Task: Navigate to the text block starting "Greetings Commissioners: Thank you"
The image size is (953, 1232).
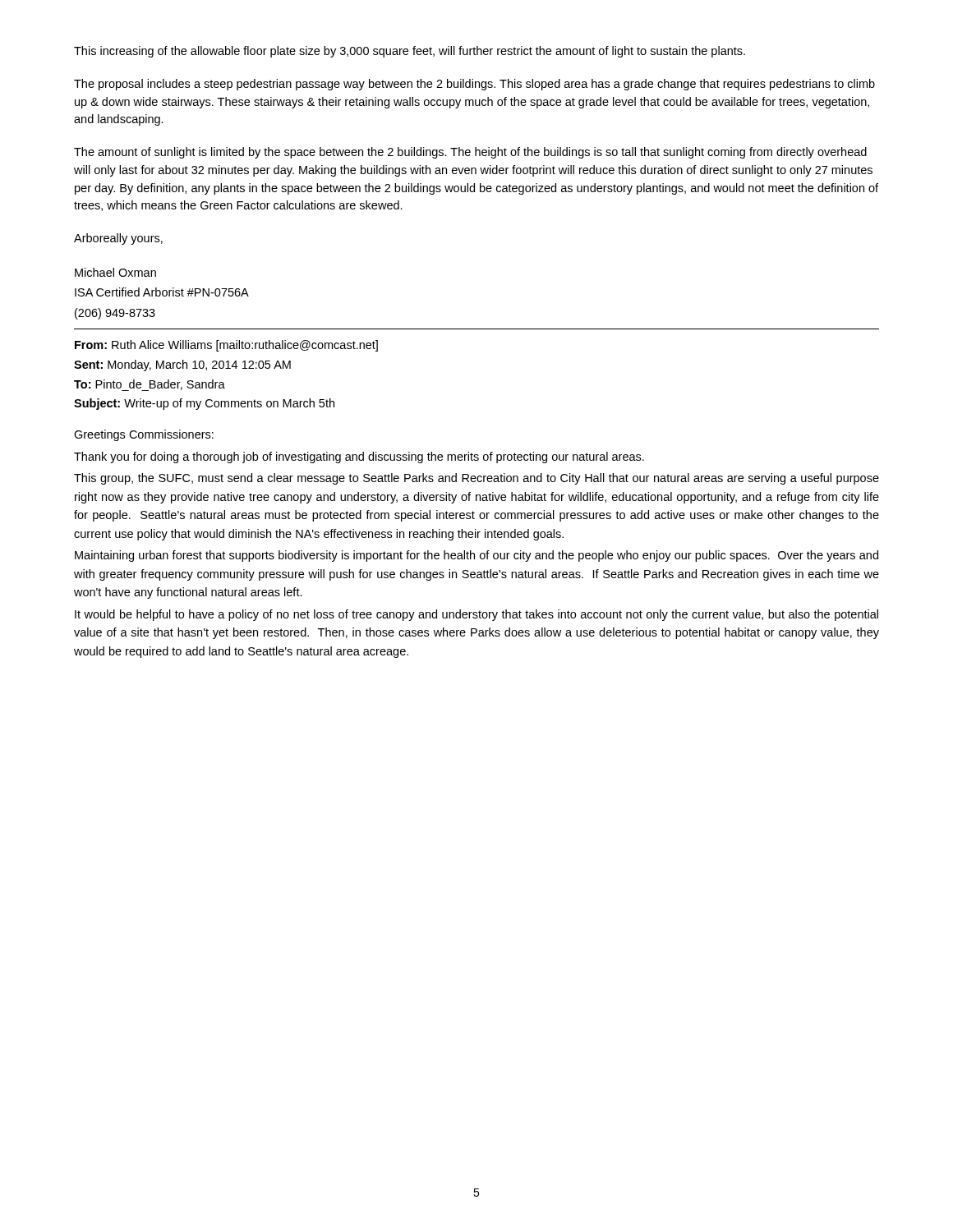Action: tap(476, 543)
